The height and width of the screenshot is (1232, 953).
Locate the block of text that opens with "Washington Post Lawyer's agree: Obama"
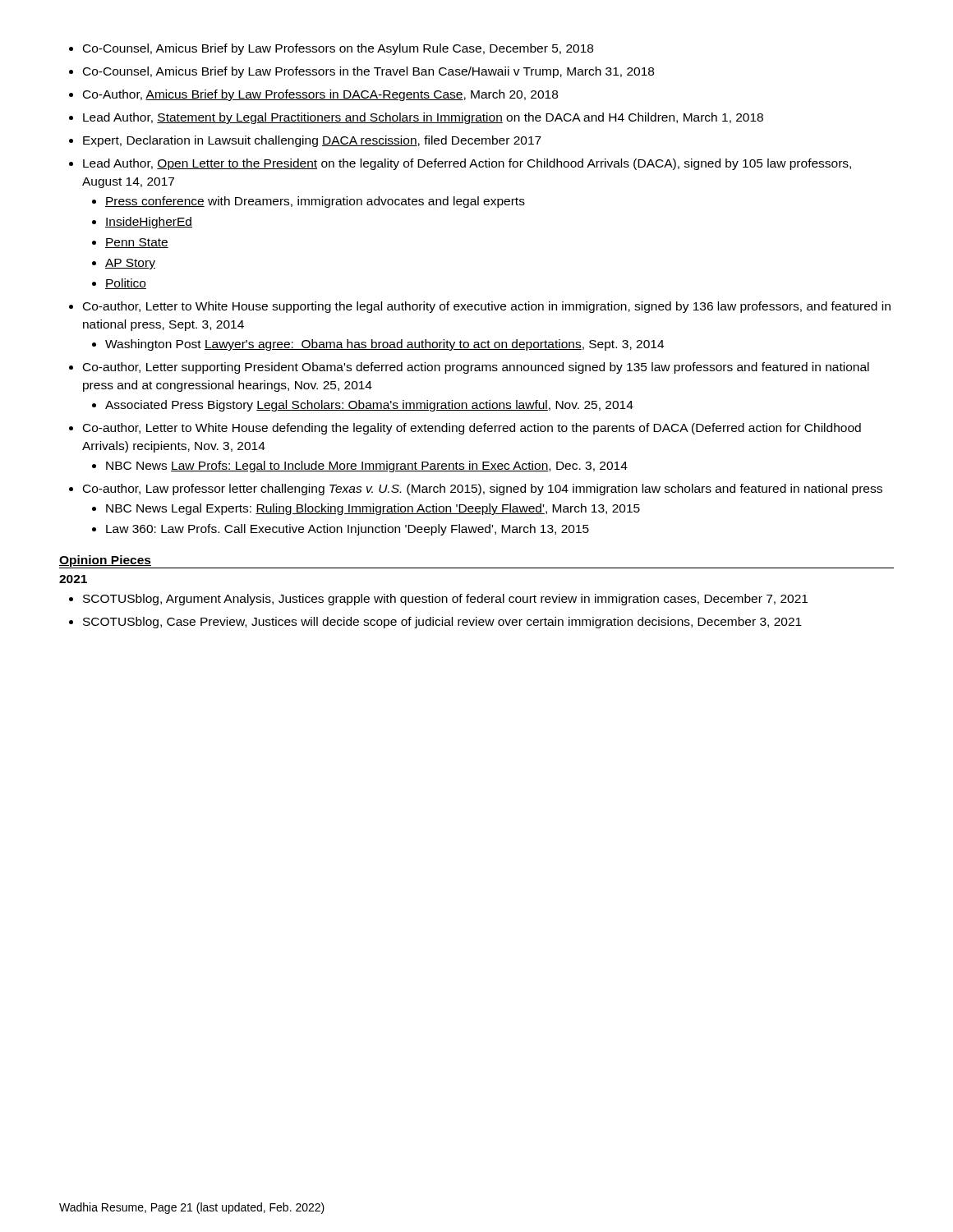pyautogui.click(x=385, y=344)
